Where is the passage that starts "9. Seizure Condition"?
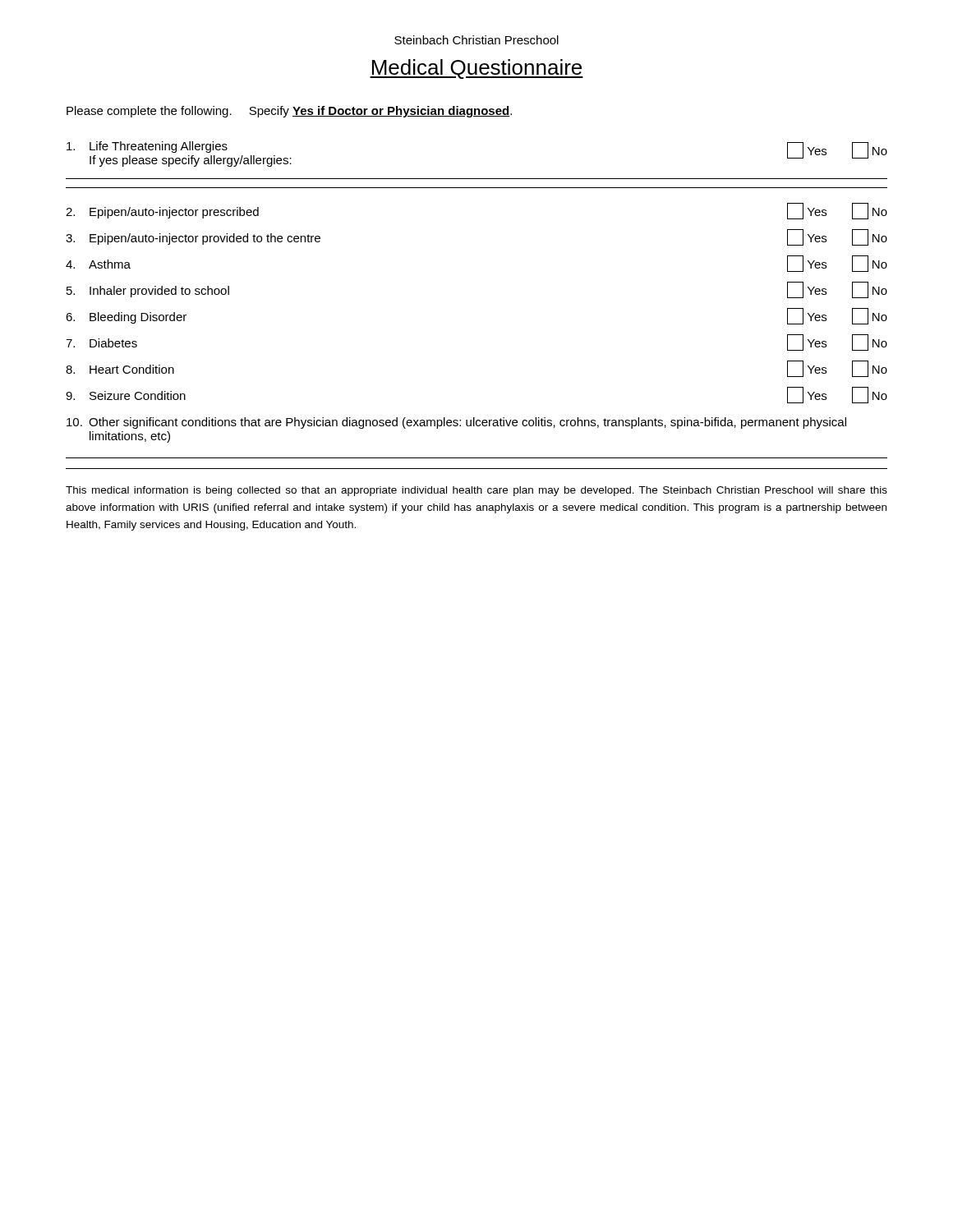Viewport: 953px width, 1232px height. point(138,393)
